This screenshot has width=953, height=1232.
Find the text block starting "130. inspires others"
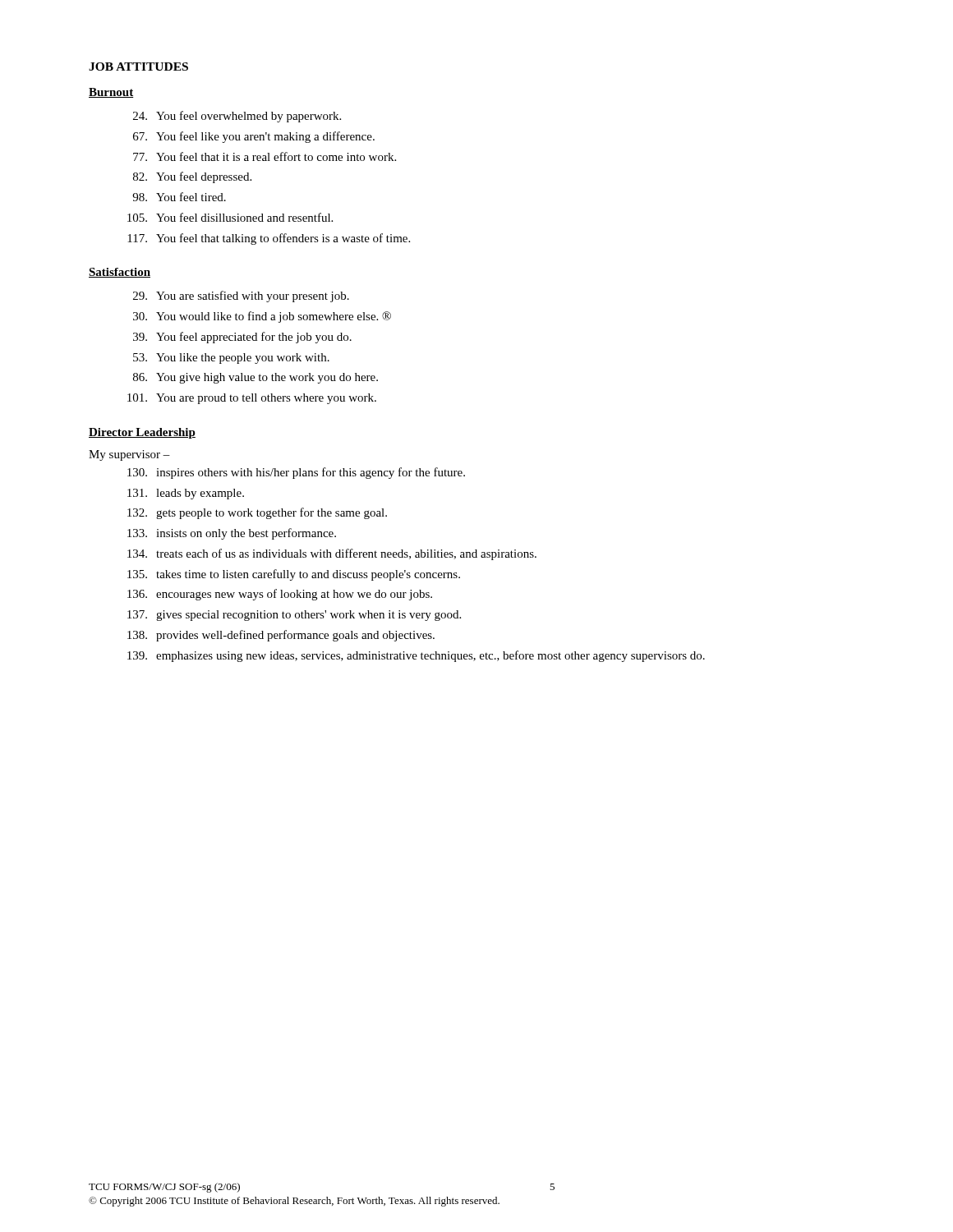[x=296, y=473]
